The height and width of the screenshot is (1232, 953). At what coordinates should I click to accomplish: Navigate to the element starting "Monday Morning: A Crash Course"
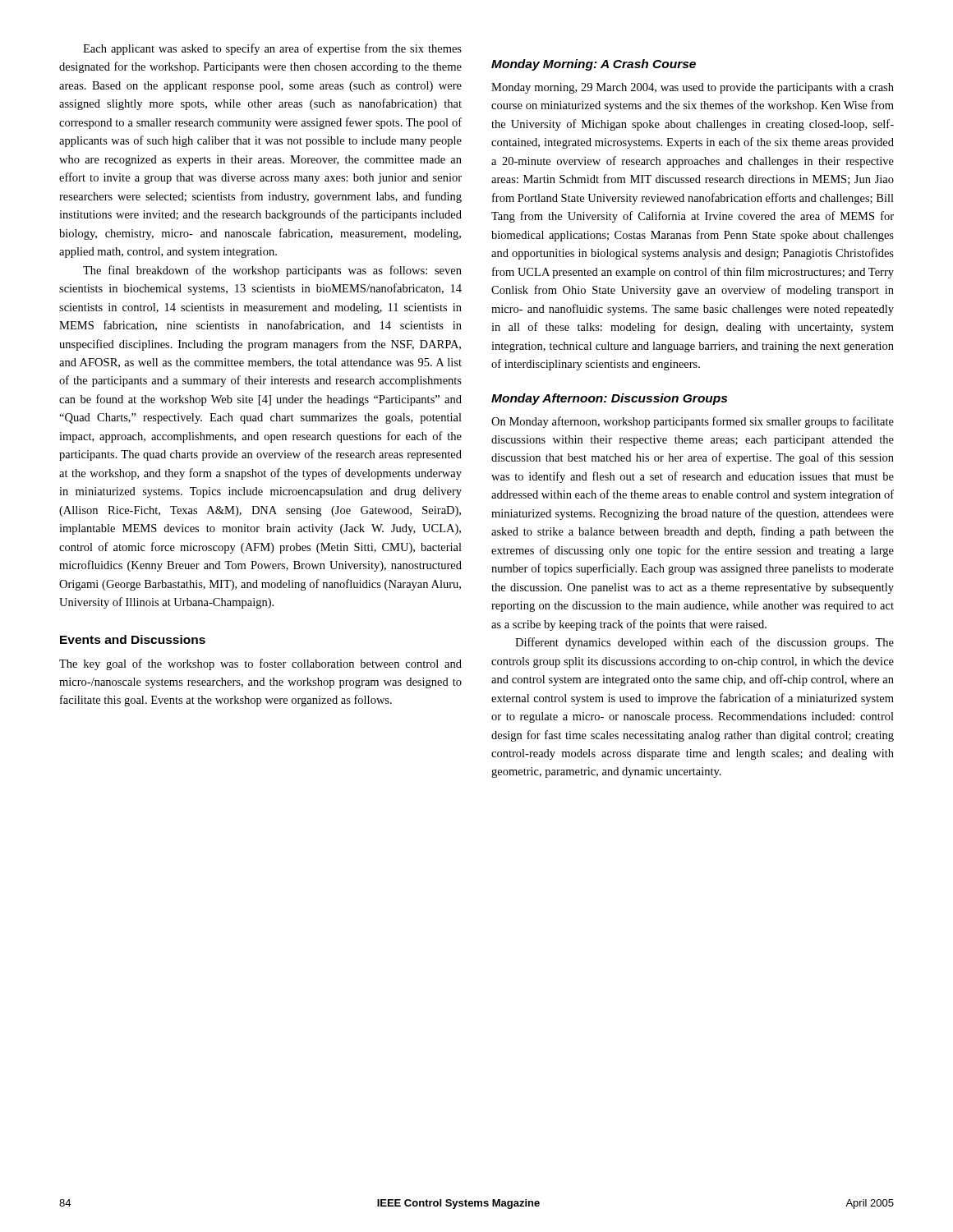[594, 64]
